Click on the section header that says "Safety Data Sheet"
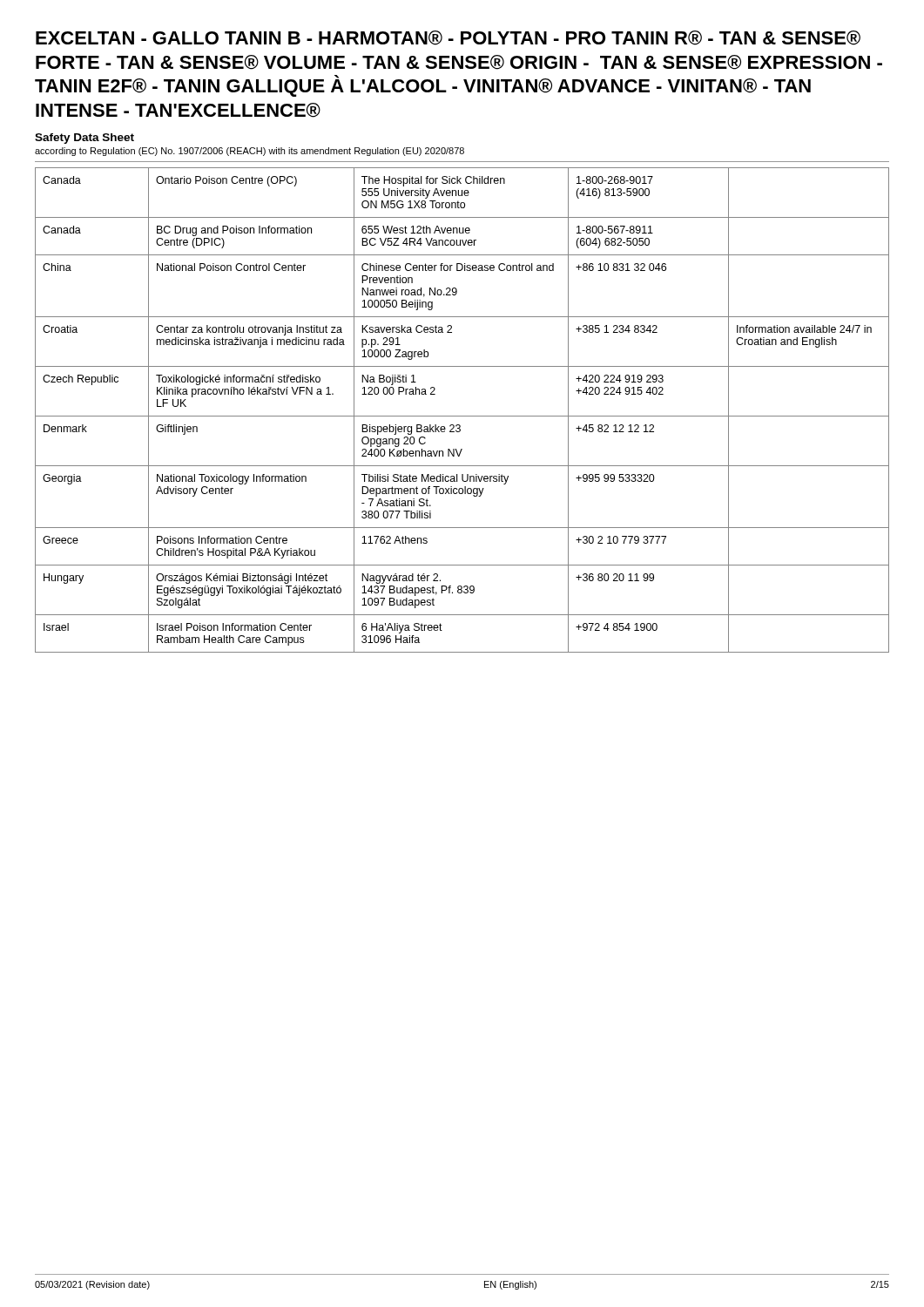 coord(84,137)
